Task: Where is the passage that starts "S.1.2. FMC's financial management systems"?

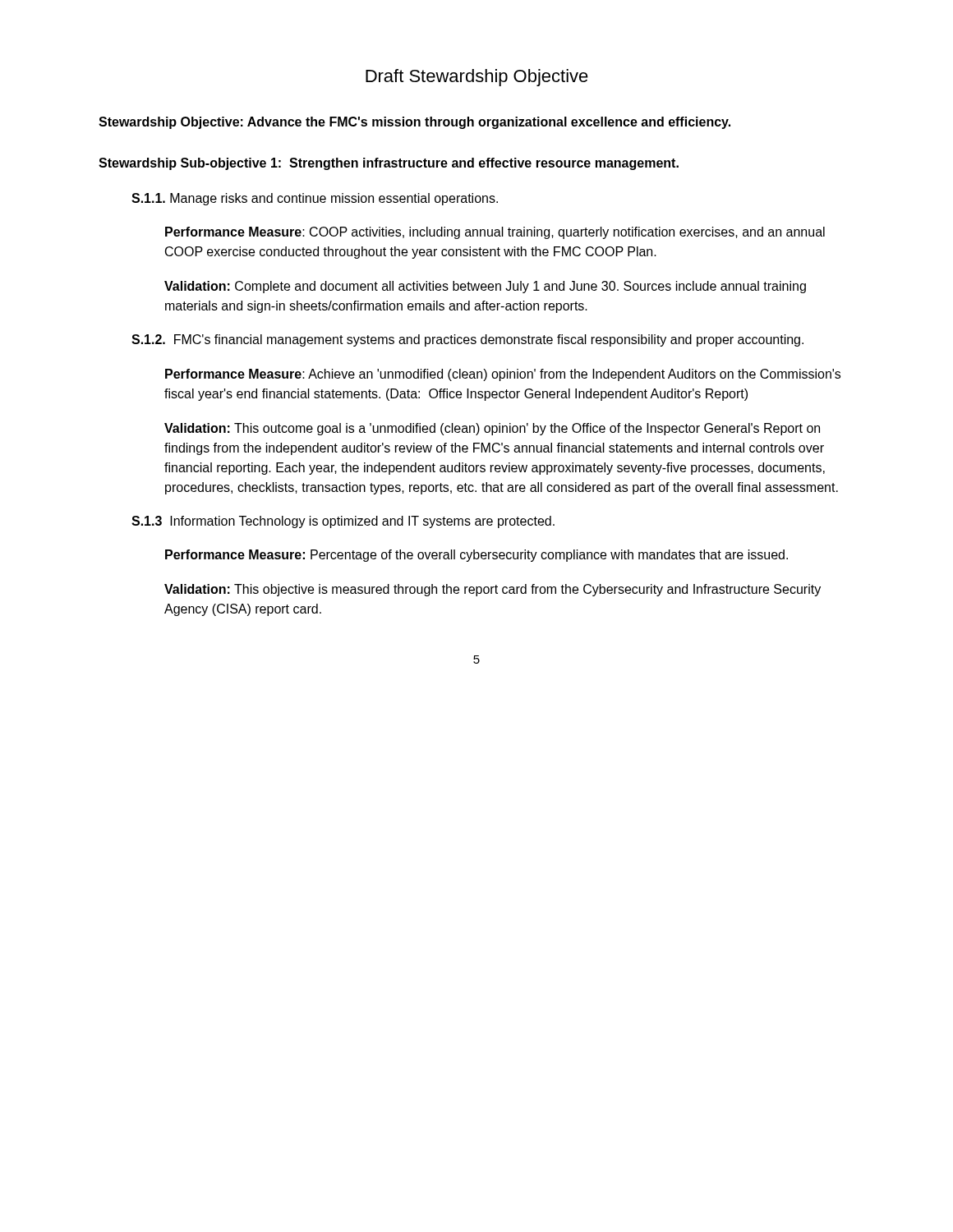Action: 468,340
